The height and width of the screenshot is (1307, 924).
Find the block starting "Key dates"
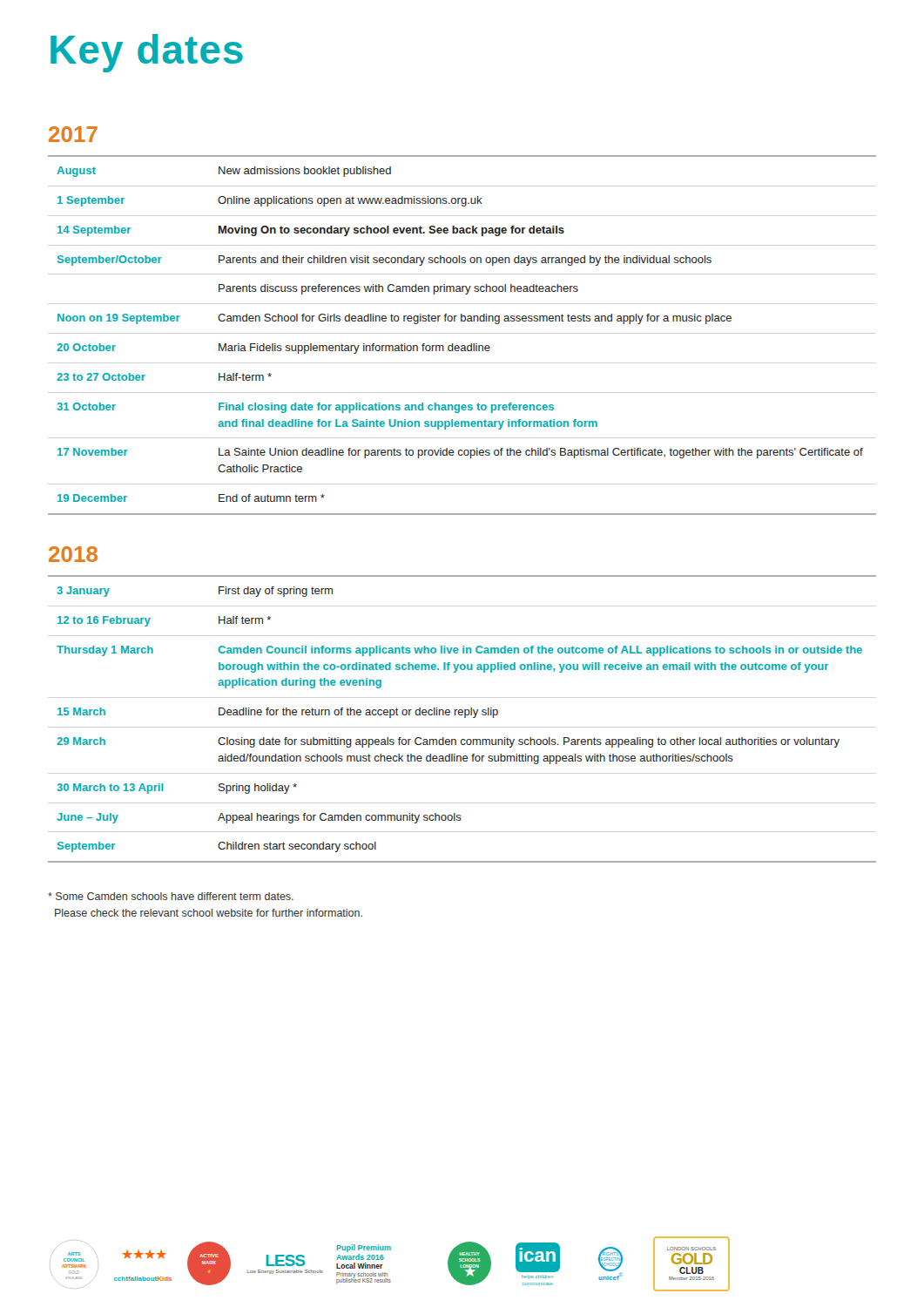point(146,50)
